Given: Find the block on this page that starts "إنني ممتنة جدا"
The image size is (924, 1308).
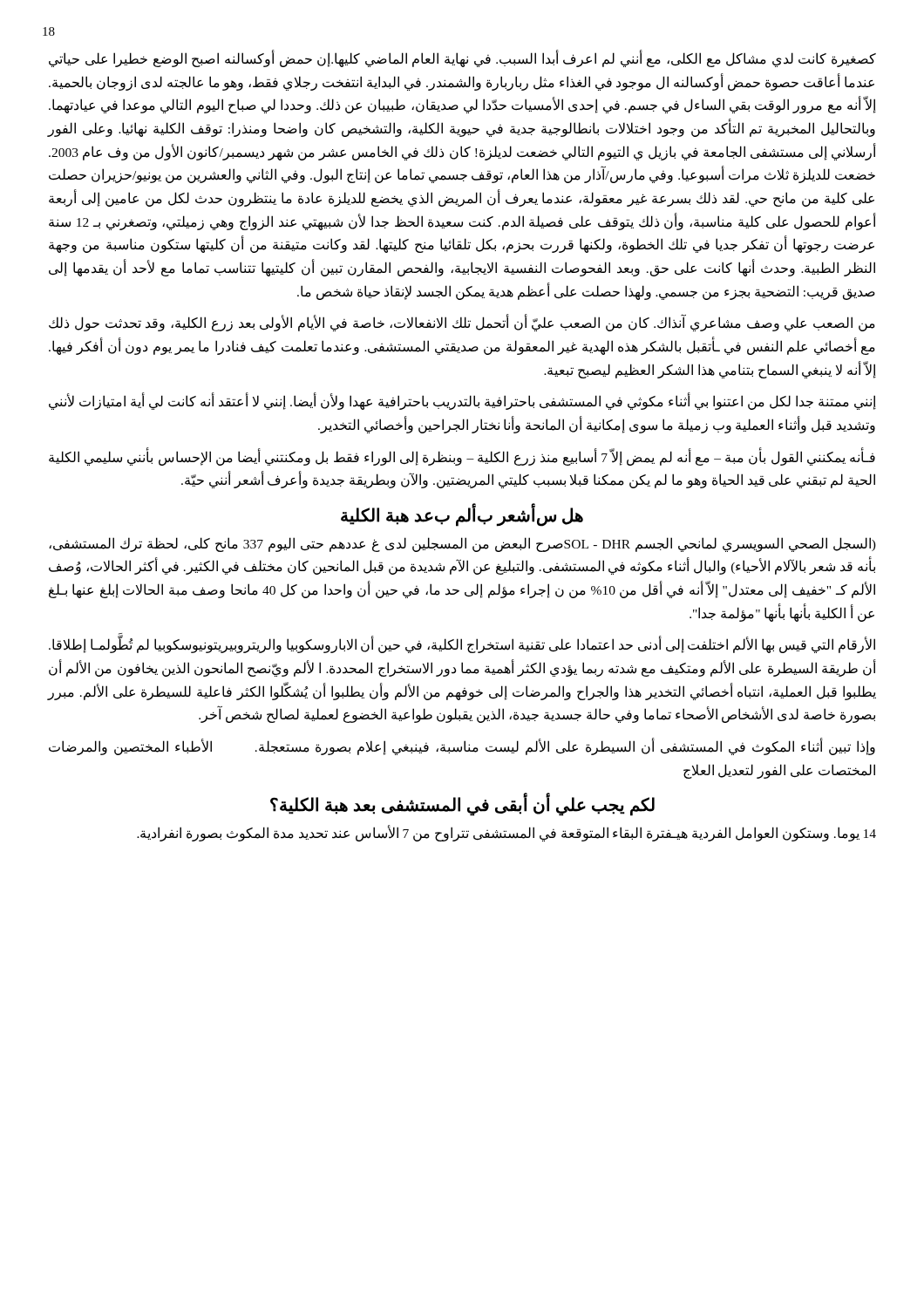Looking at the screenshot, I should (x=462, y=413).
